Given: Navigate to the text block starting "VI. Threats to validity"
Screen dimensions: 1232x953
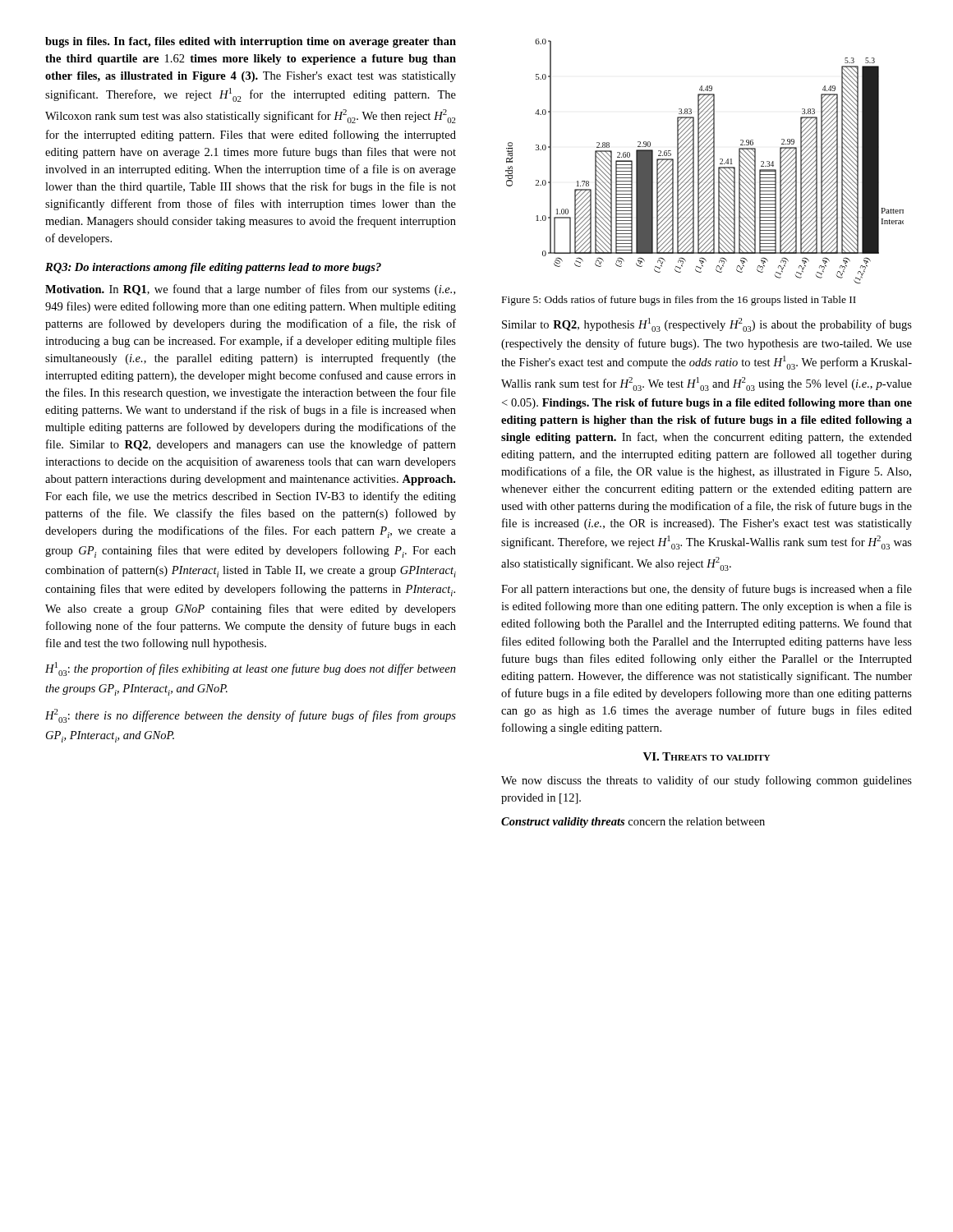Looking at the screenshot, I should point(707,757).
